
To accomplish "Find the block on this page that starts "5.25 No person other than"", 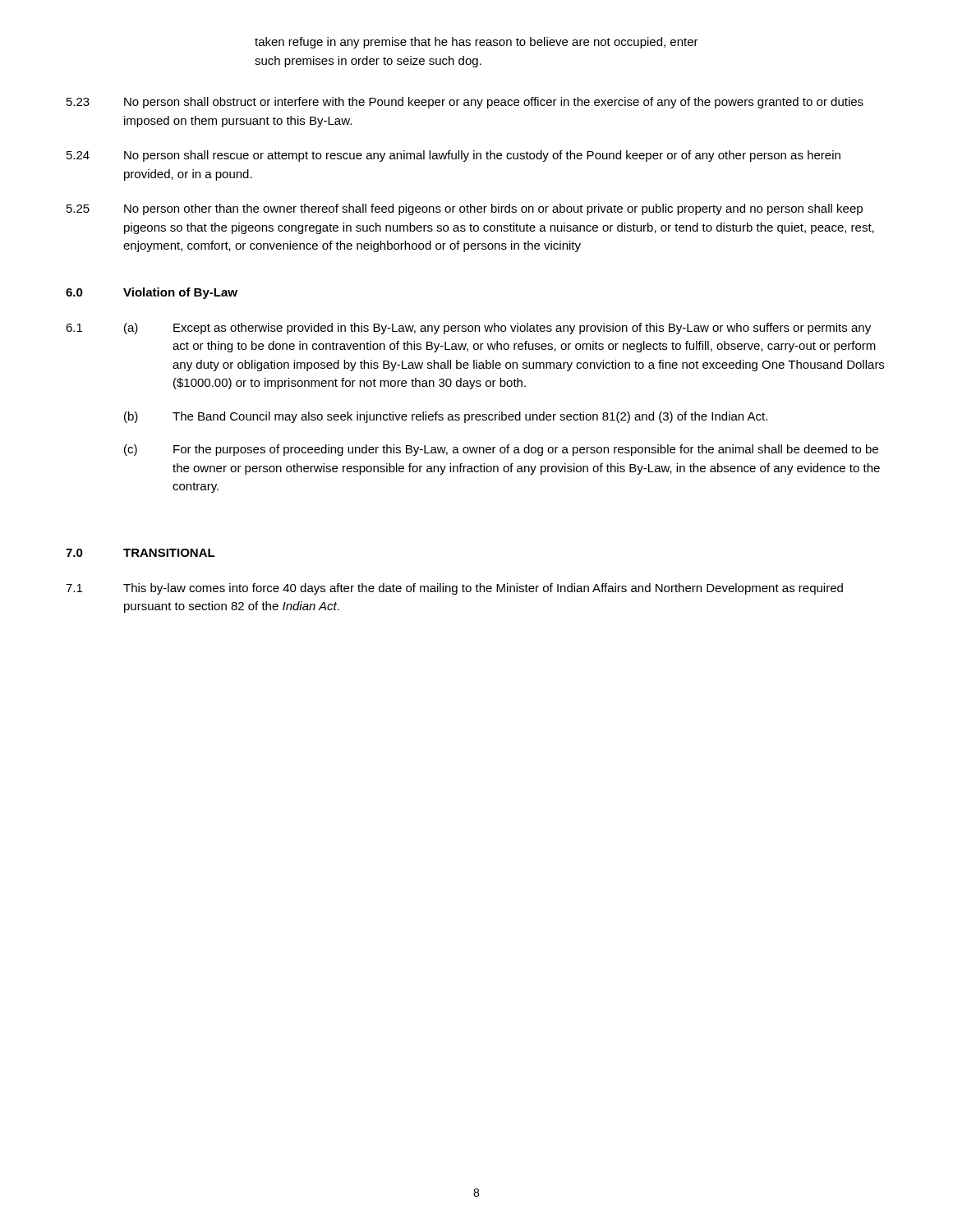I will point(476,227).
